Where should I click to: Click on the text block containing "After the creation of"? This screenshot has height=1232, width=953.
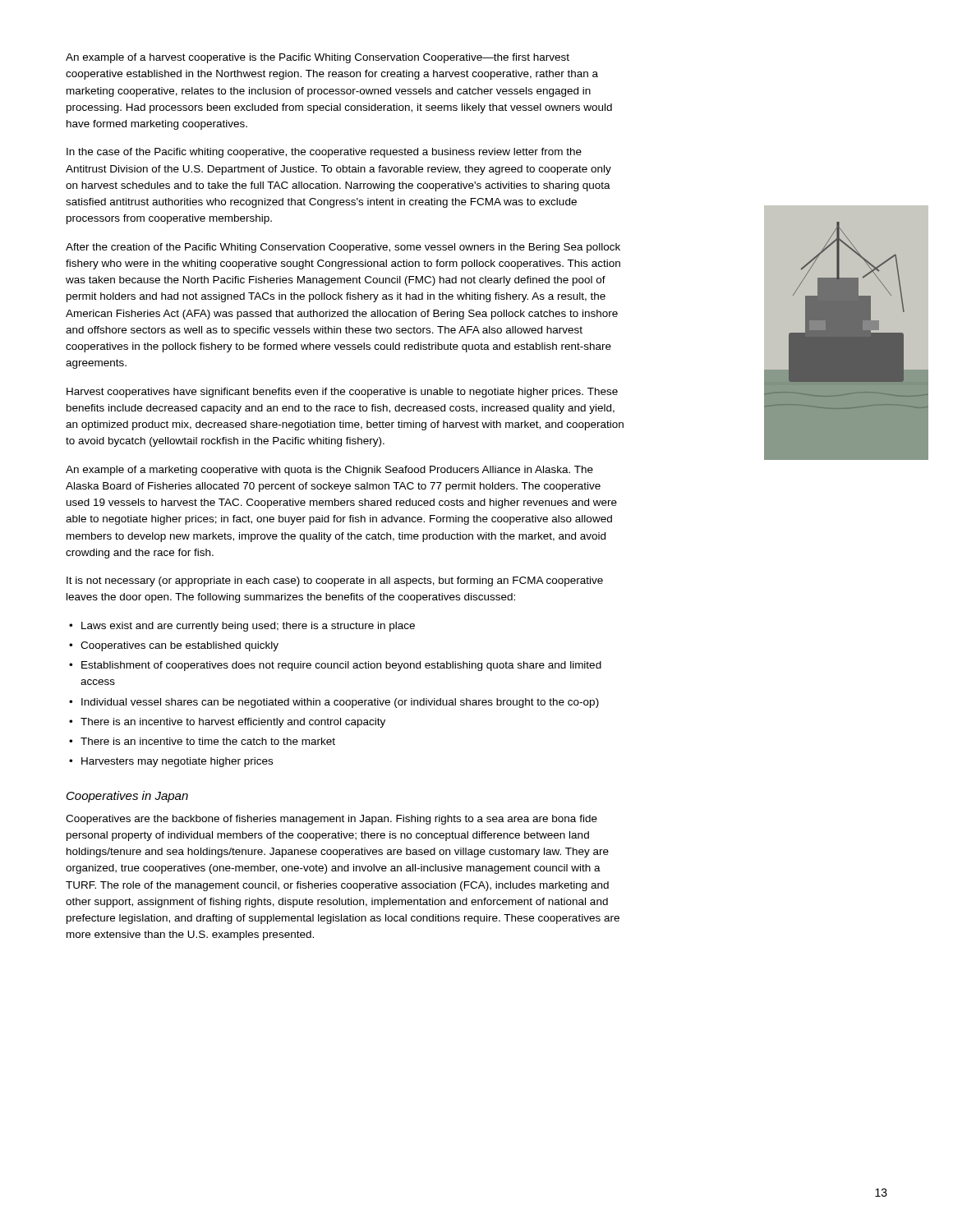[343, 305]
